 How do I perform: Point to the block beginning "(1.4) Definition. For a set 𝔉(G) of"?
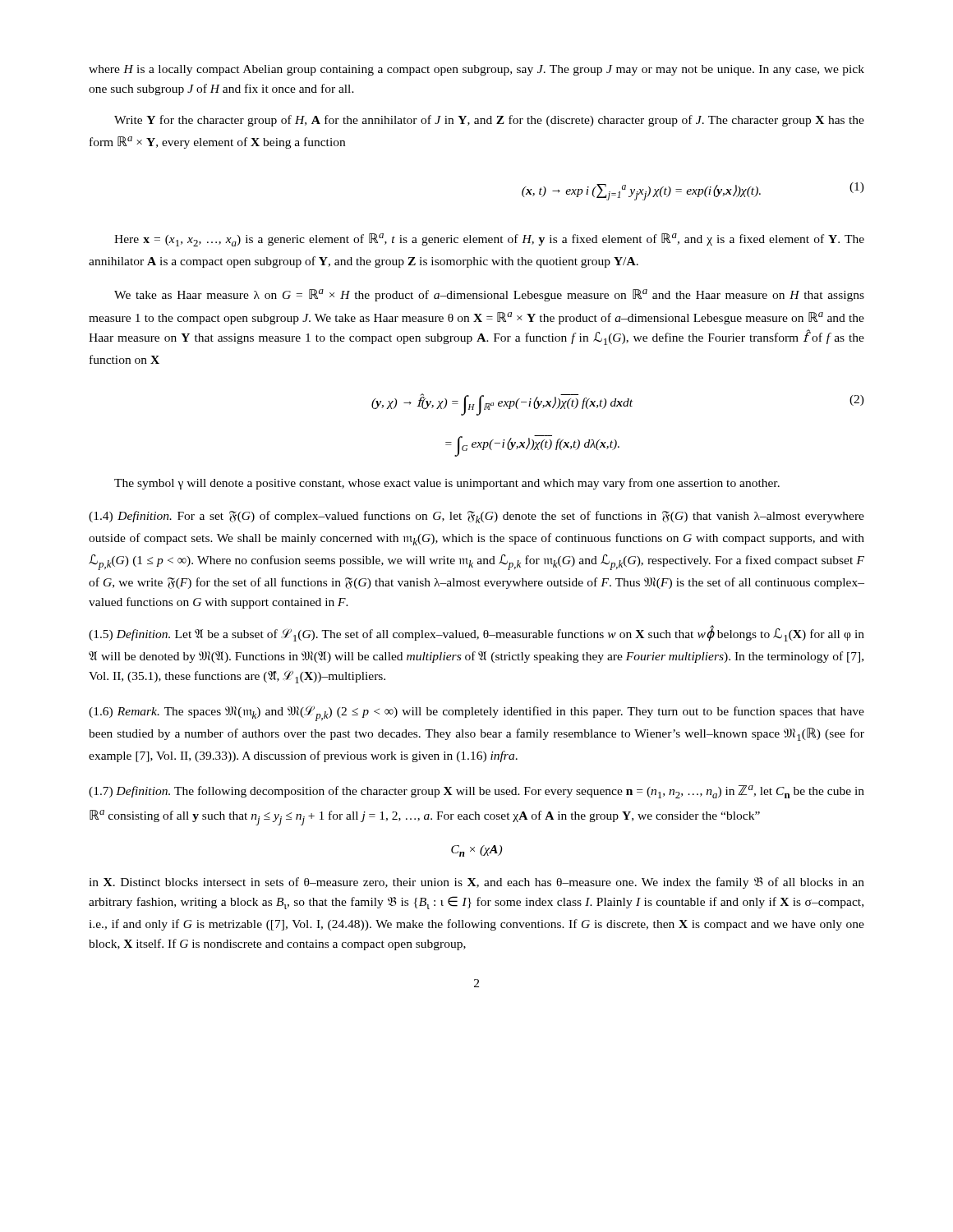coord(476,558)
